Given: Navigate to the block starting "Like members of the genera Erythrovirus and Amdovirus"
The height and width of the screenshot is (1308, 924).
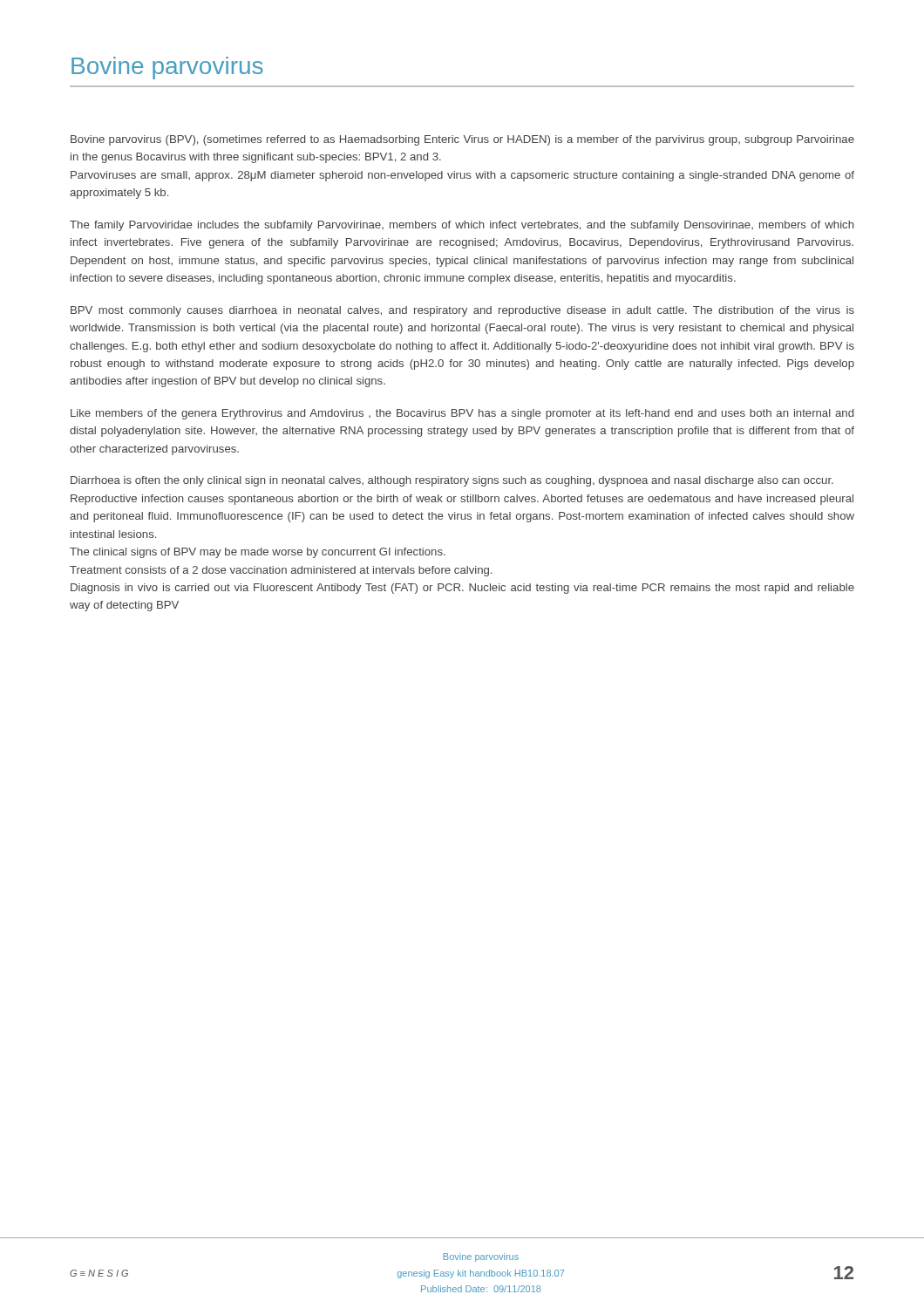Looking at the screenshot, I should pyautogui.click(x=462, y=431).
